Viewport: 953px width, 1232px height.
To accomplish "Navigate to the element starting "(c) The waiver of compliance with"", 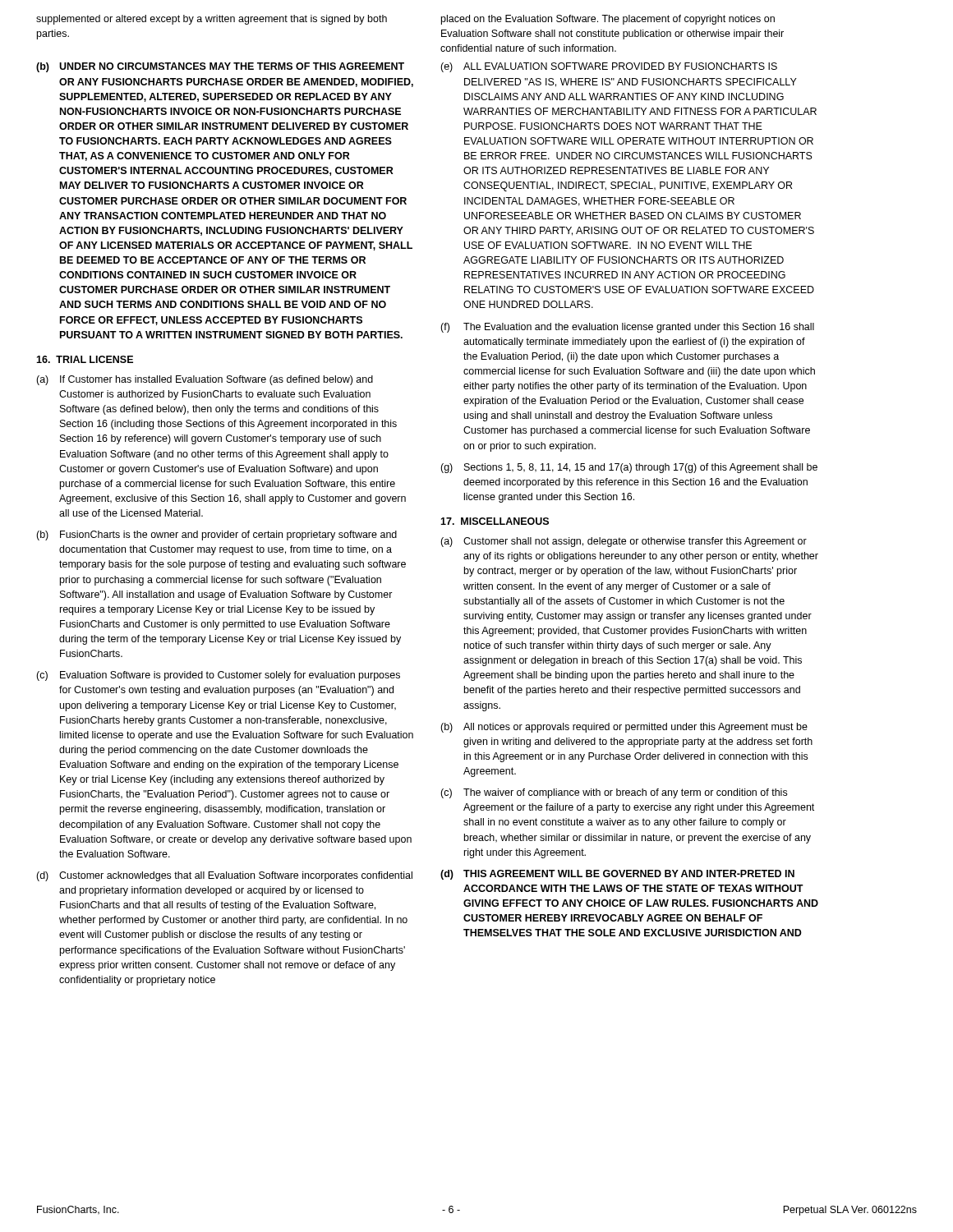I will pyautogui.click(x=629, y=822).
